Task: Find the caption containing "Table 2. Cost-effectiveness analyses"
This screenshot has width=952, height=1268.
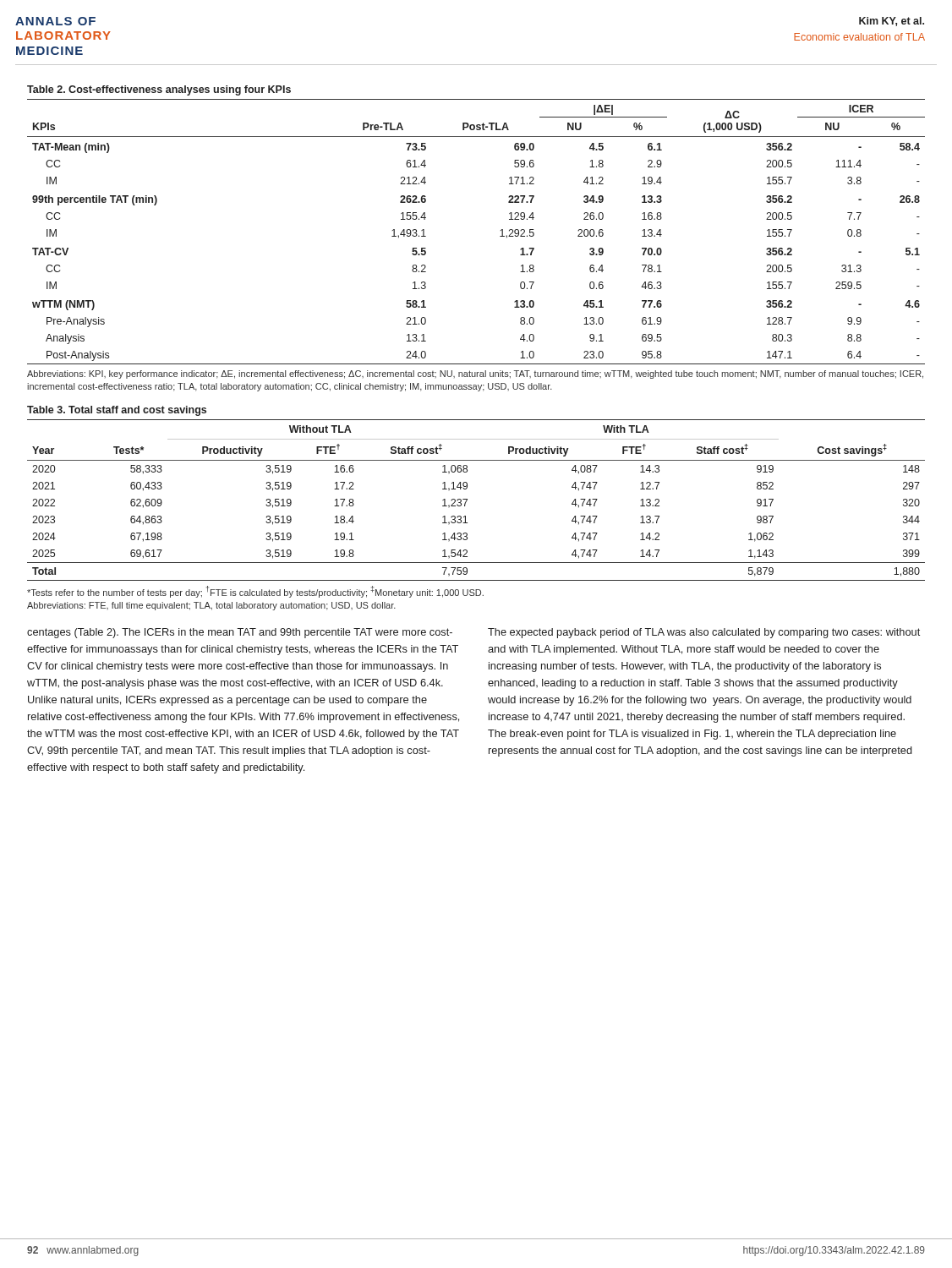Action: (x=159, y=89)
